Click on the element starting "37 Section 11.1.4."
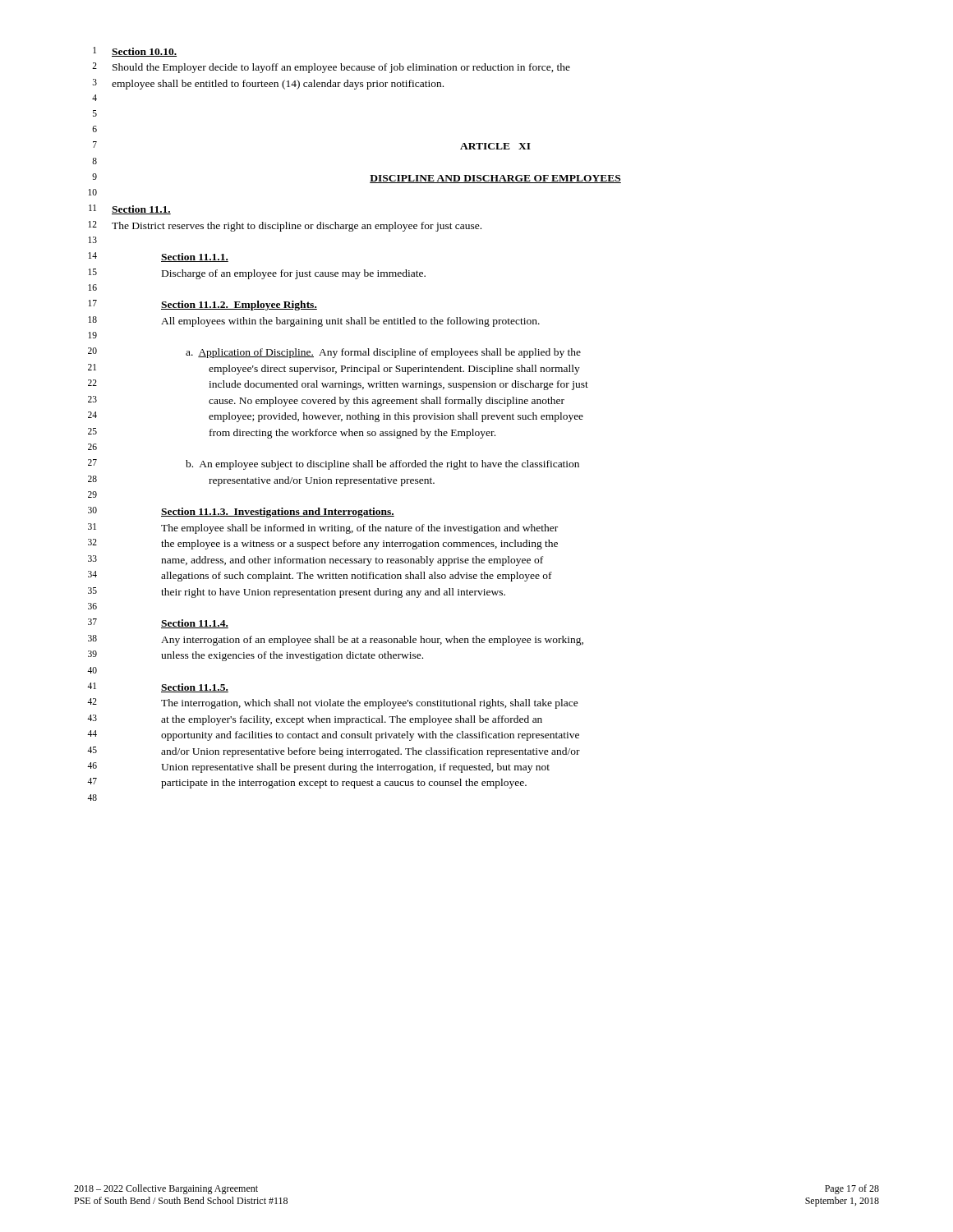Image resolution: width=953 pixels, height=1232 pixels. (x=476, y=624)
